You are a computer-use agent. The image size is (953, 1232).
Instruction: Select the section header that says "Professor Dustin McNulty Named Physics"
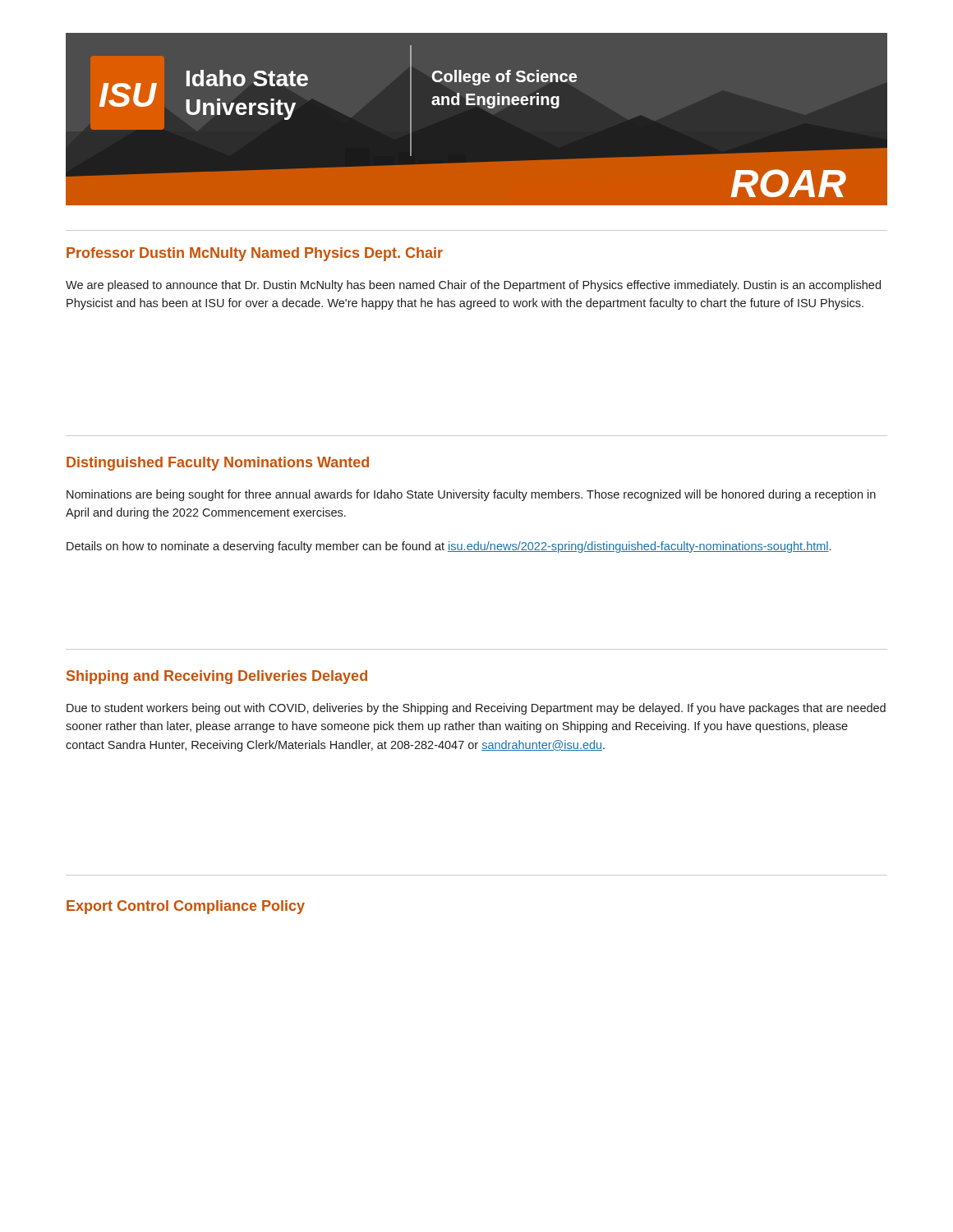pyautogui.click(x=255, y=254)
